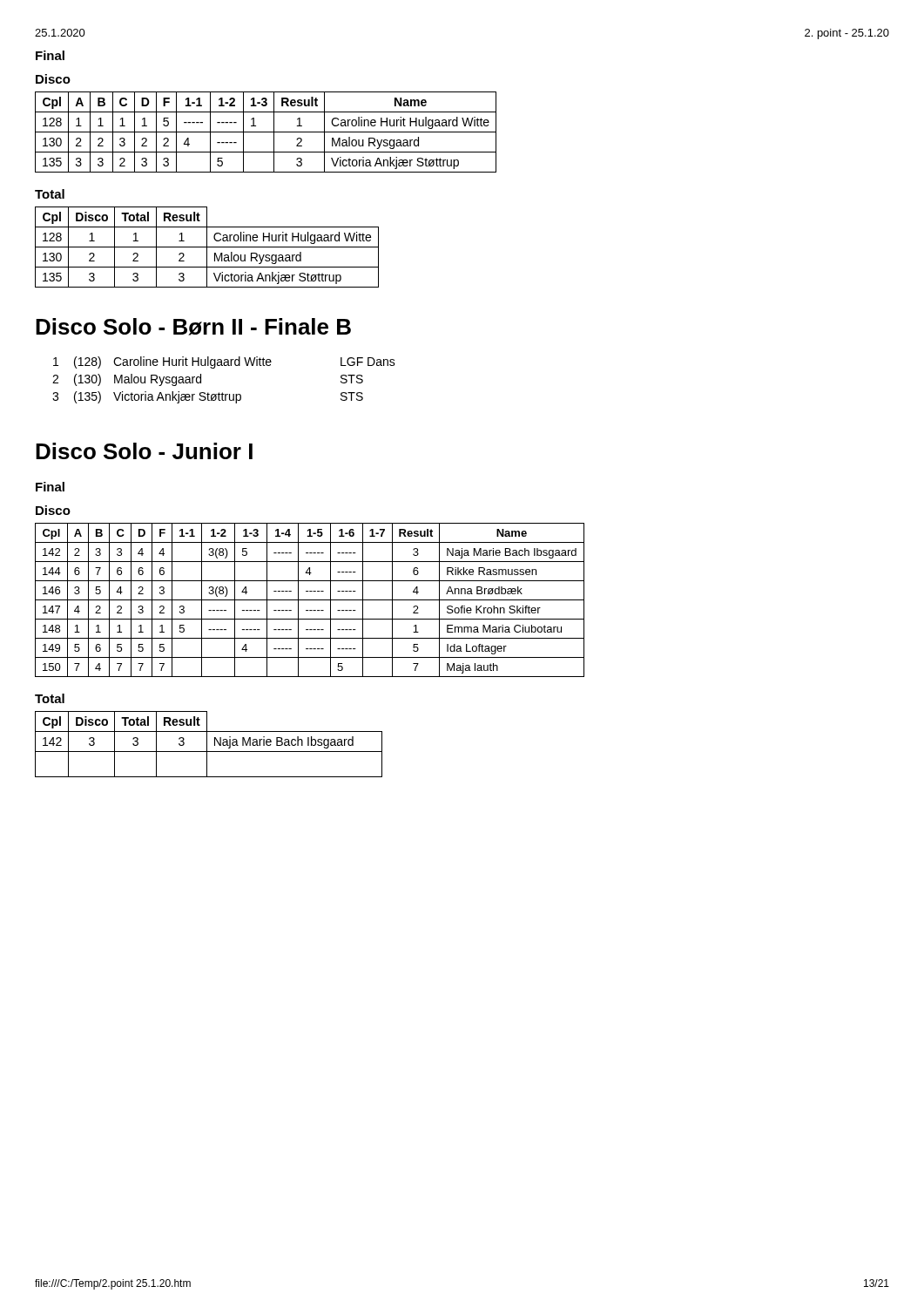
Task: Find the list item that says "3 (135) Victoria Ankjær Støttrup"
Action: (248, 396)
